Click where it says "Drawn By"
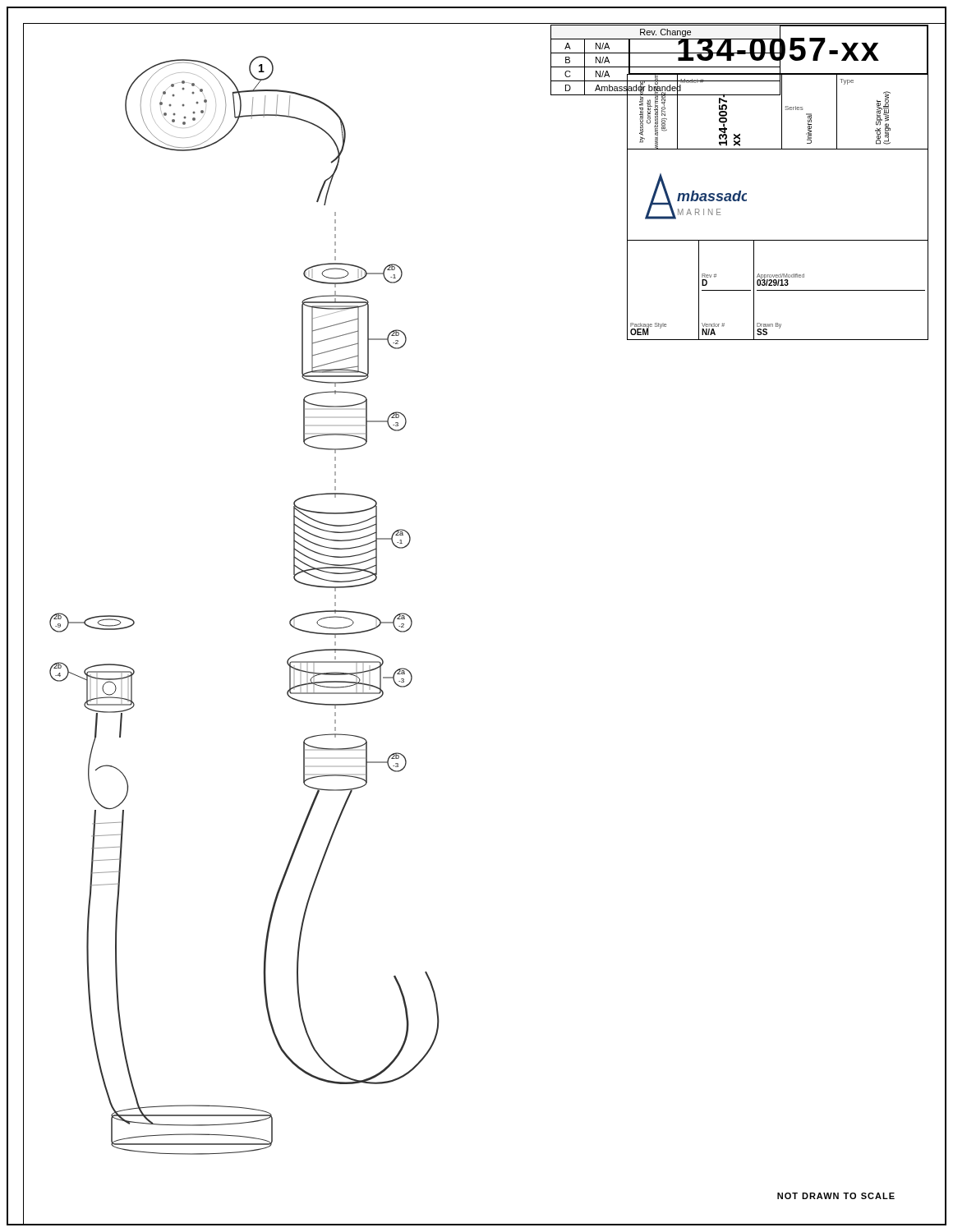The image size is (953, 1232). pyautogui.click(x=769, y=325)
